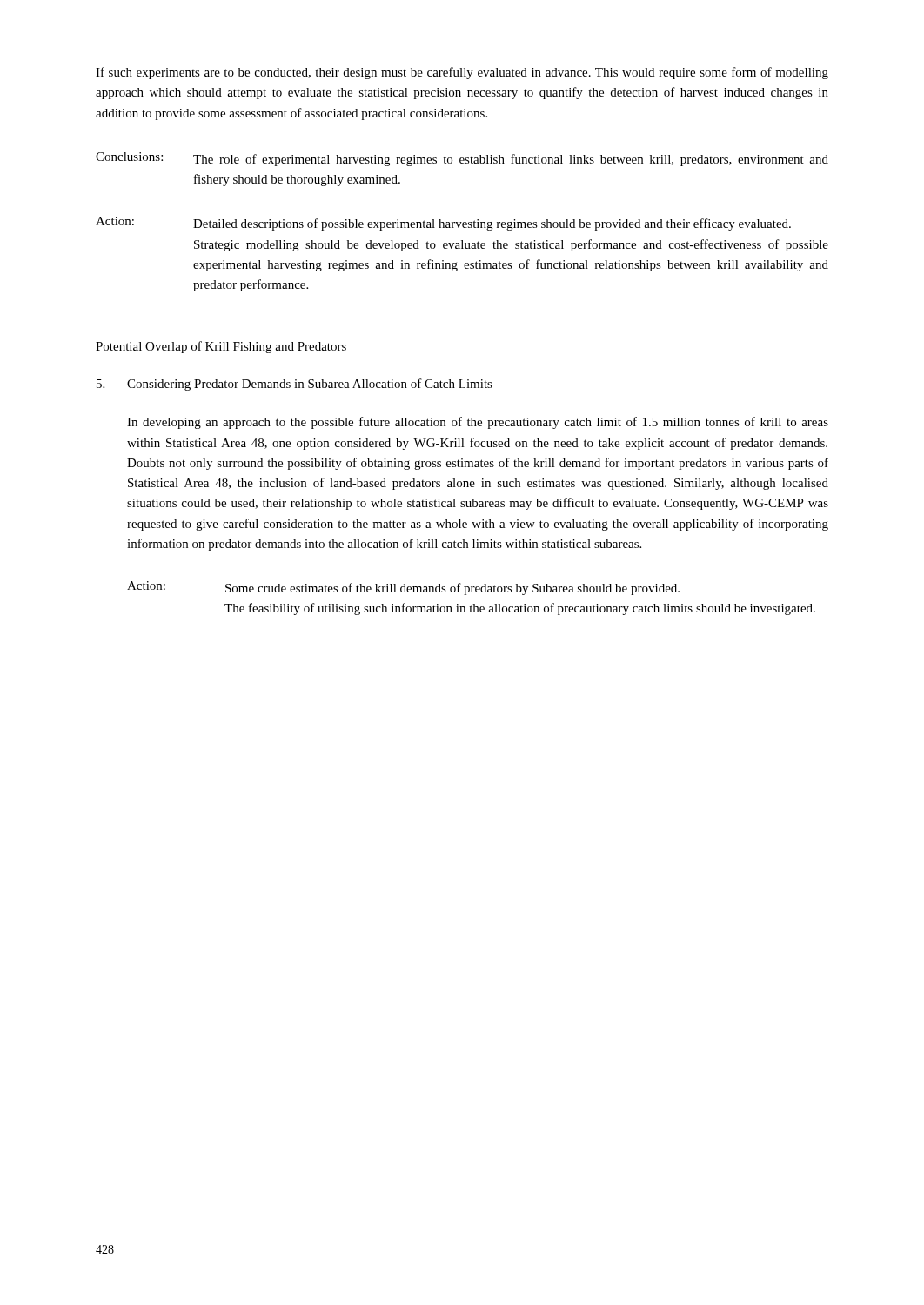924x1305 pixels.
Task: Select the text block that reads "If such experiments"
Action: [462, 92]
